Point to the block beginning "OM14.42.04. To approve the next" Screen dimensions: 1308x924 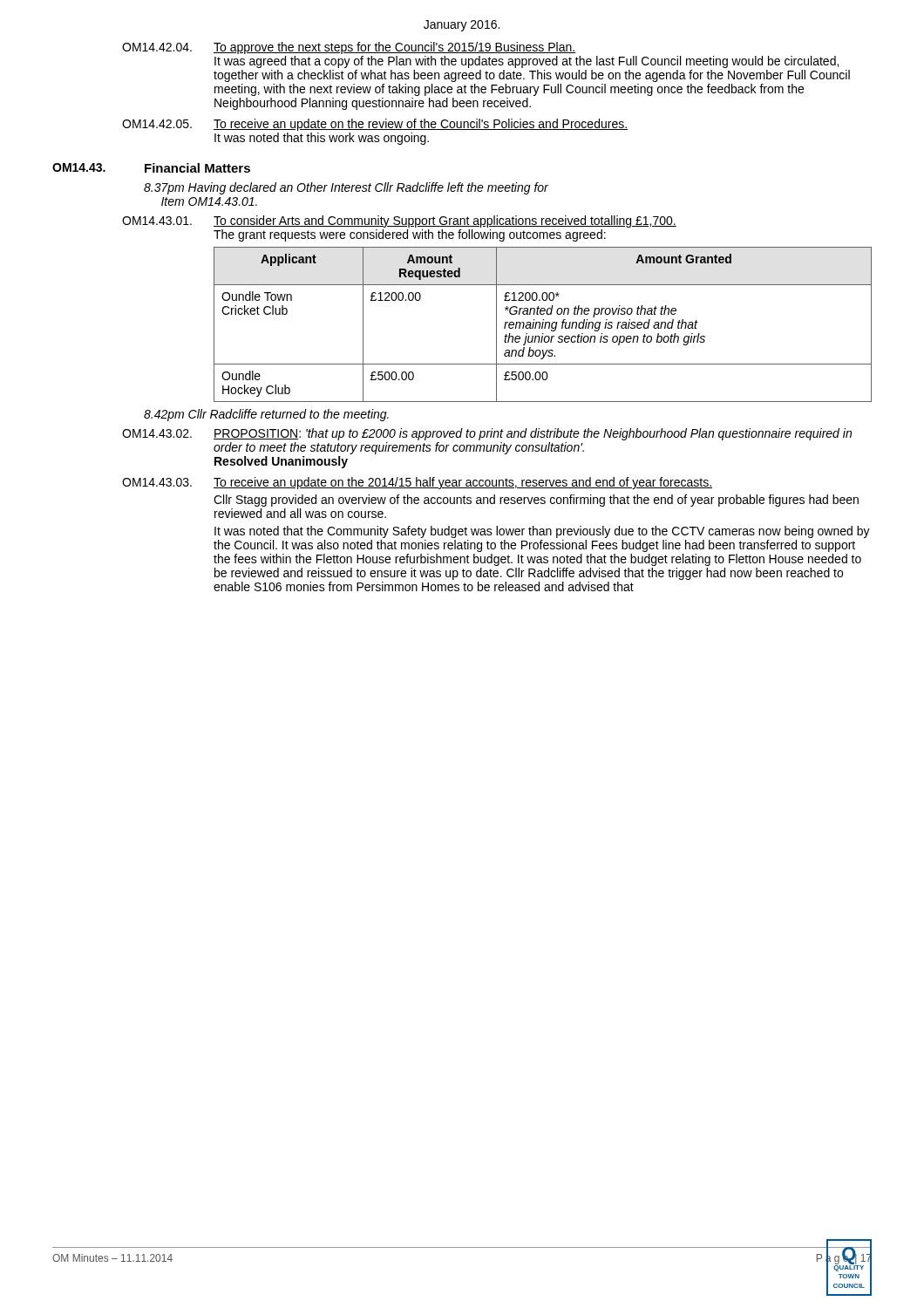coord(497,75)
